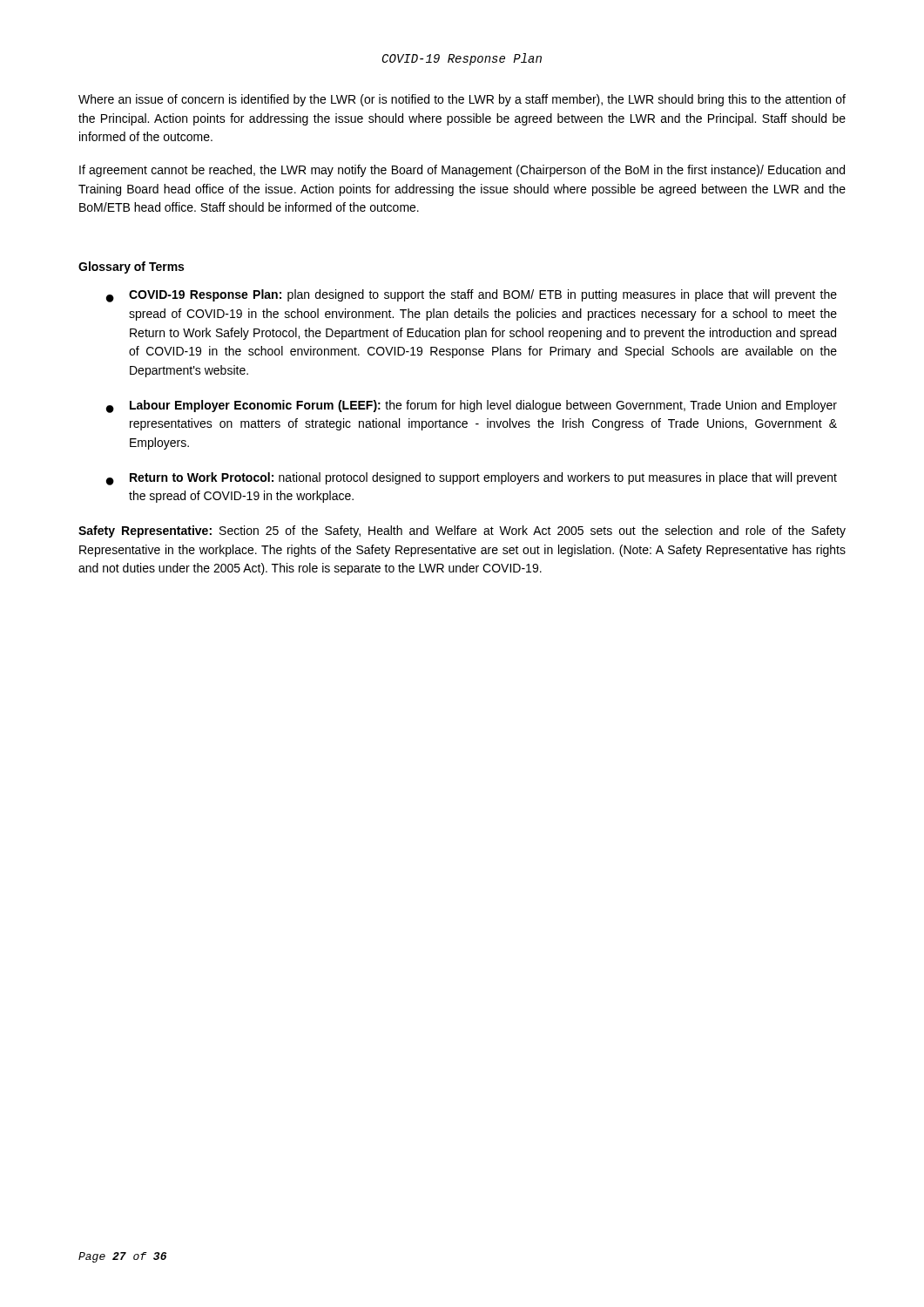The image size is (924, 1307).
Task: Click on the list item that reads "● Labour Employer Economic"
Action: coord(475,424)
